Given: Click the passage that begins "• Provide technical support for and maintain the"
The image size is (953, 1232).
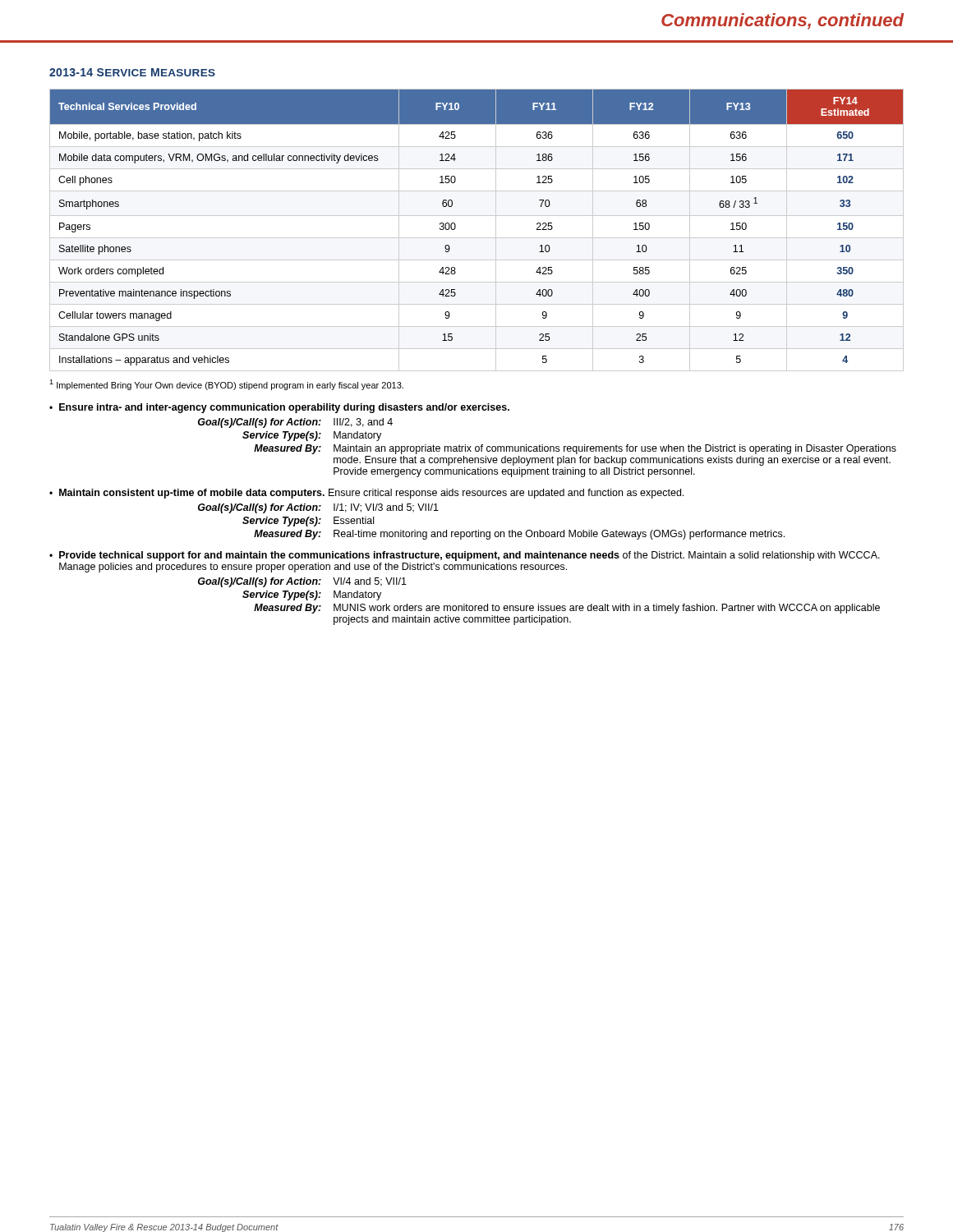Looking at the screenshot, I should click(465, 556).
